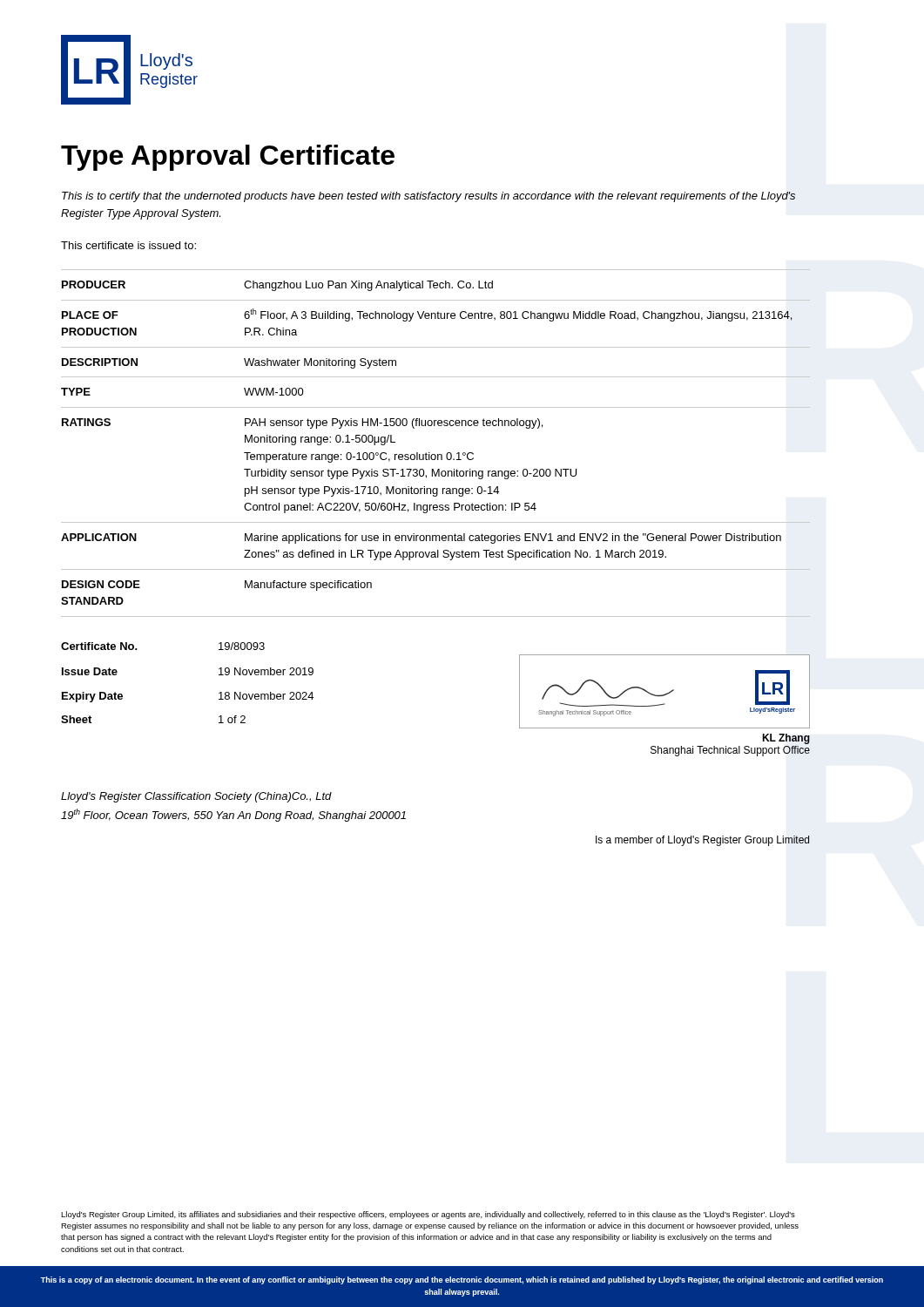Locate the text containing "Sheet 1 of 2"
Image resolution: width=924 pixels, height=1307 pixels.
coord(72,718)
